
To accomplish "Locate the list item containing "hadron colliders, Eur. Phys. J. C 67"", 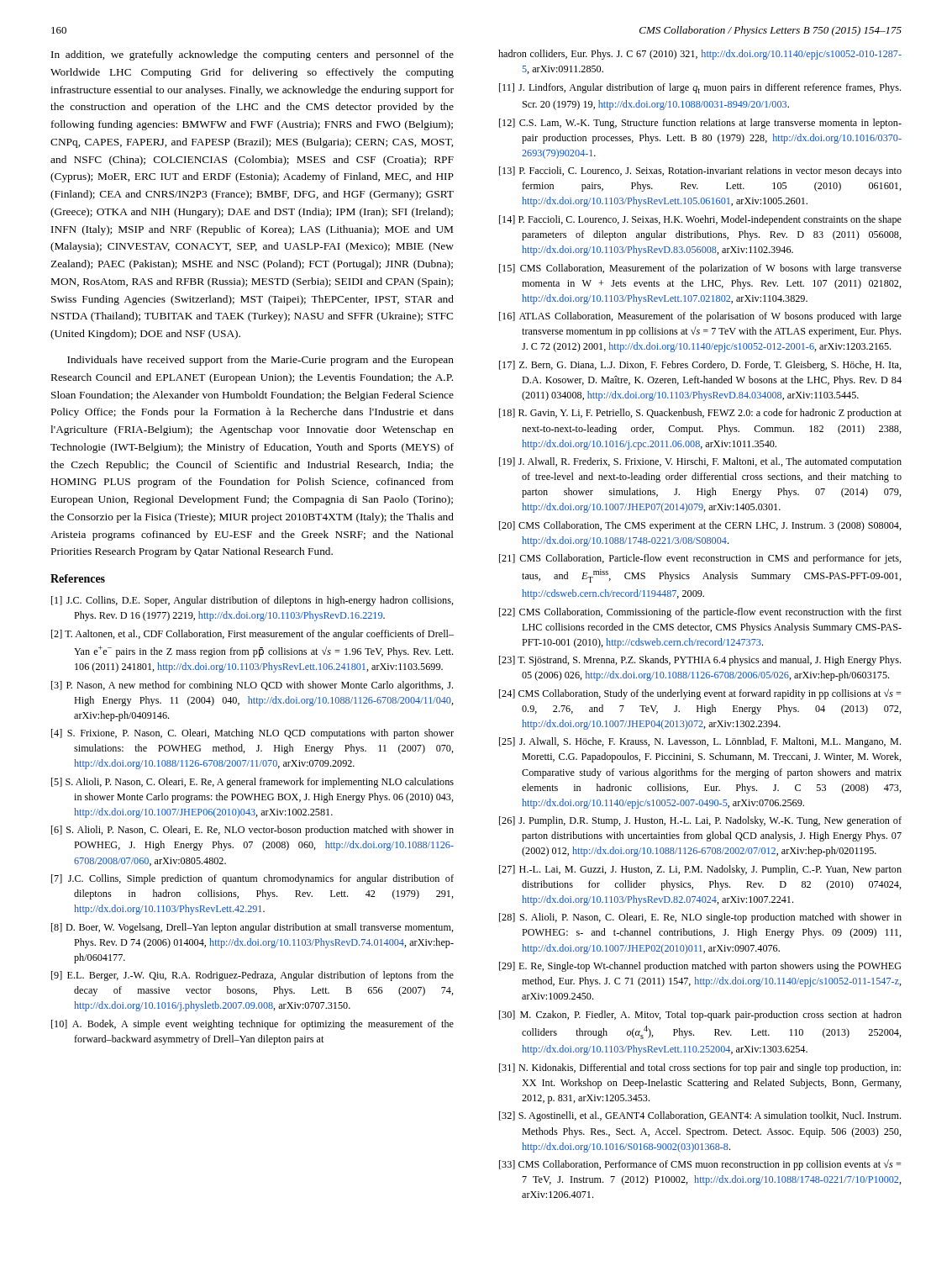I will coord(700,61).
